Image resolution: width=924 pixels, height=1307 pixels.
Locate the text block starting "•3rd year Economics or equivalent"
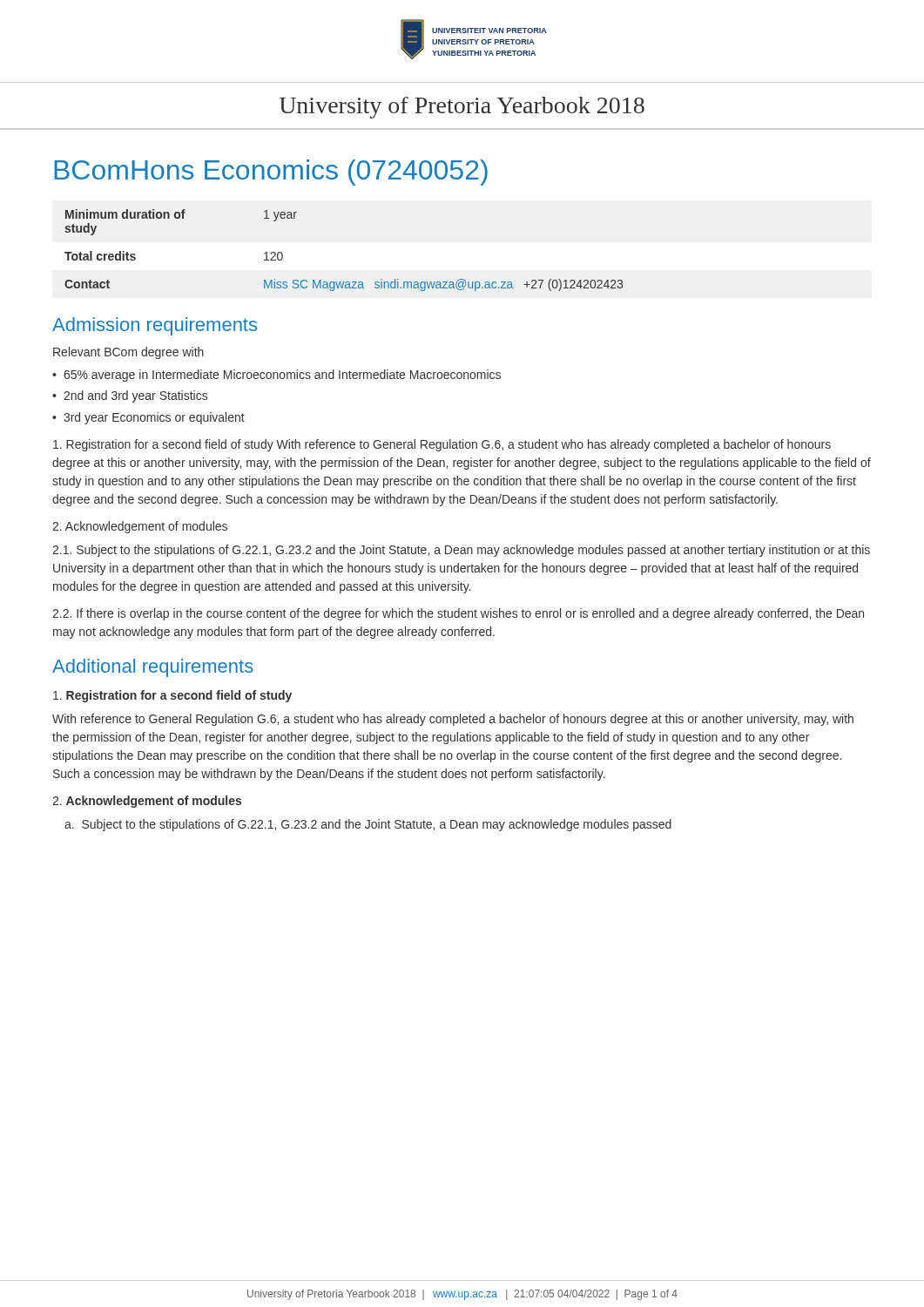pyautogui.click(x=148, y=417)
